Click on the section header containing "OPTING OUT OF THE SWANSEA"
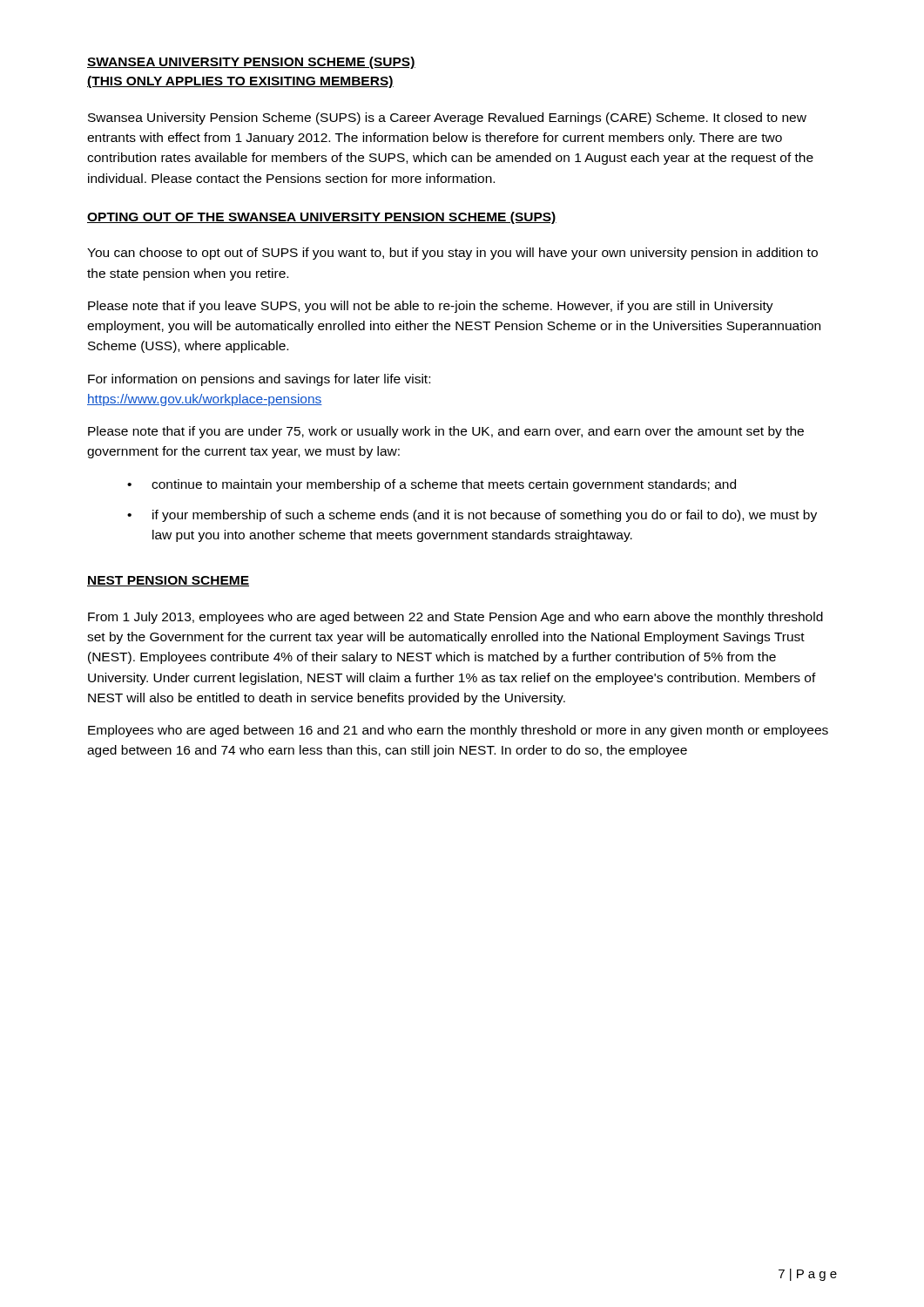924x1307 pixels. tap(322, 217)
